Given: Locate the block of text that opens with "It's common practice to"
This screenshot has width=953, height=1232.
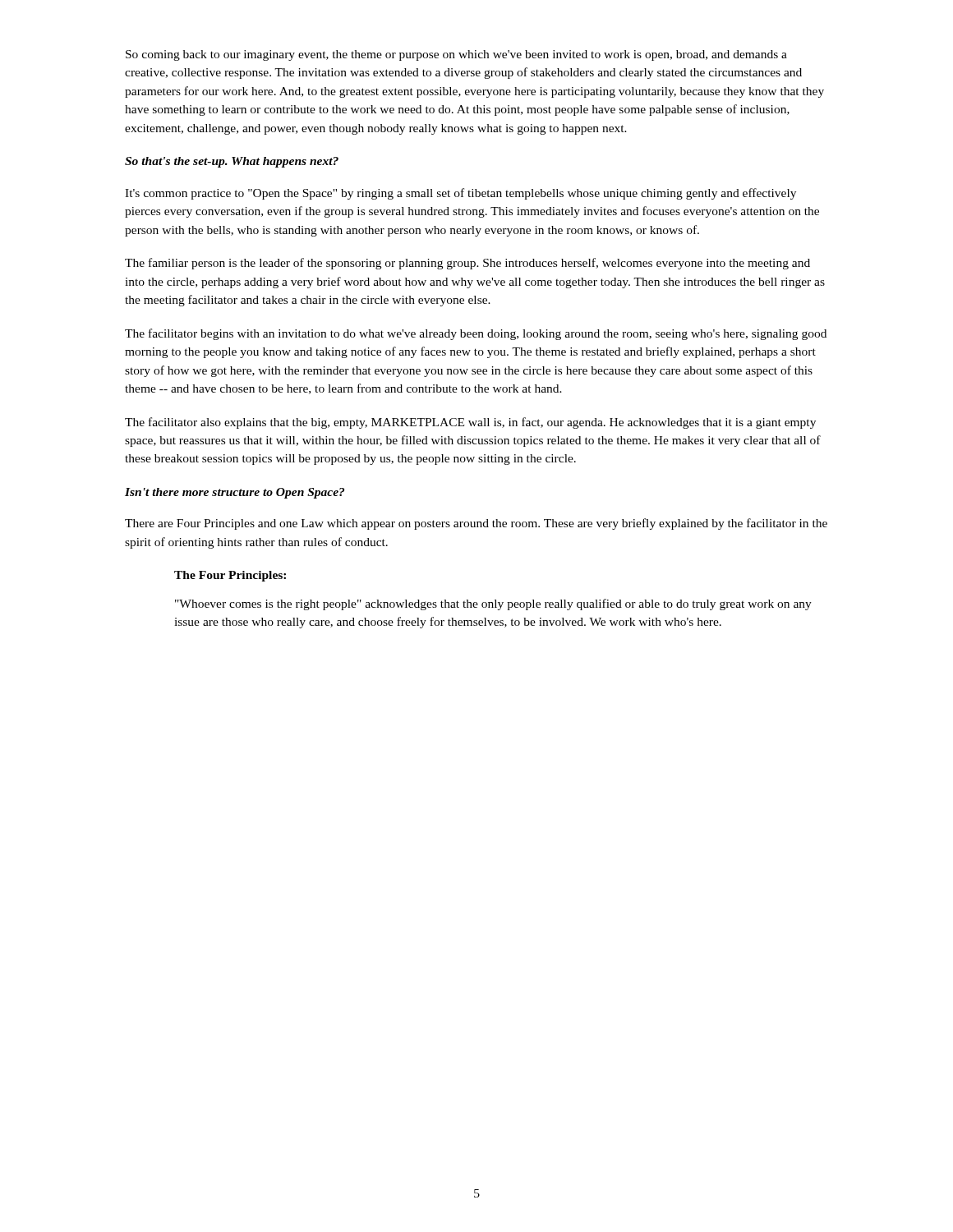Looking at the screenshot, I should 472,211.
